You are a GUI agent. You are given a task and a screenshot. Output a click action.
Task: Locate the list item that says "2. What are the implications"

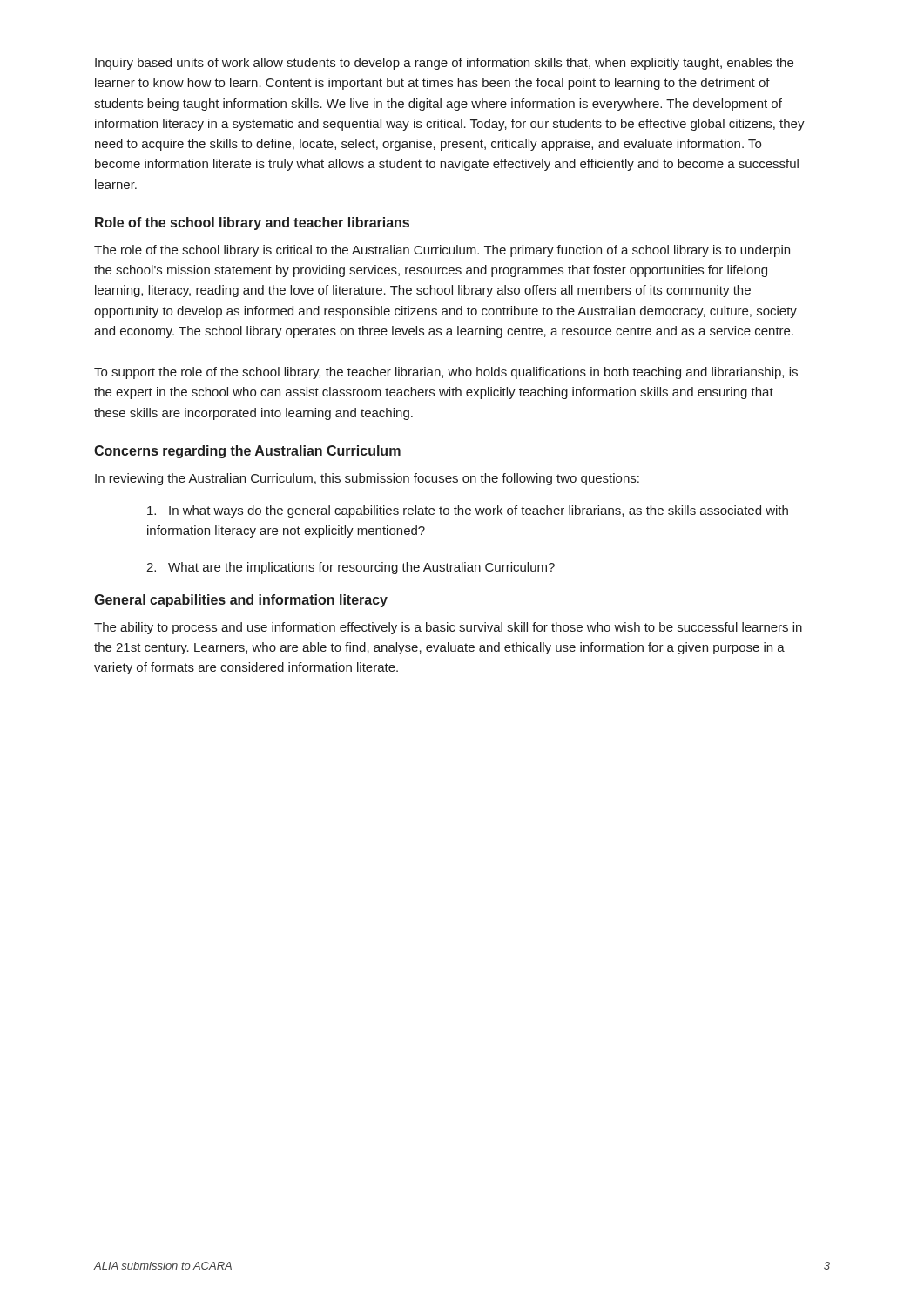351,566
